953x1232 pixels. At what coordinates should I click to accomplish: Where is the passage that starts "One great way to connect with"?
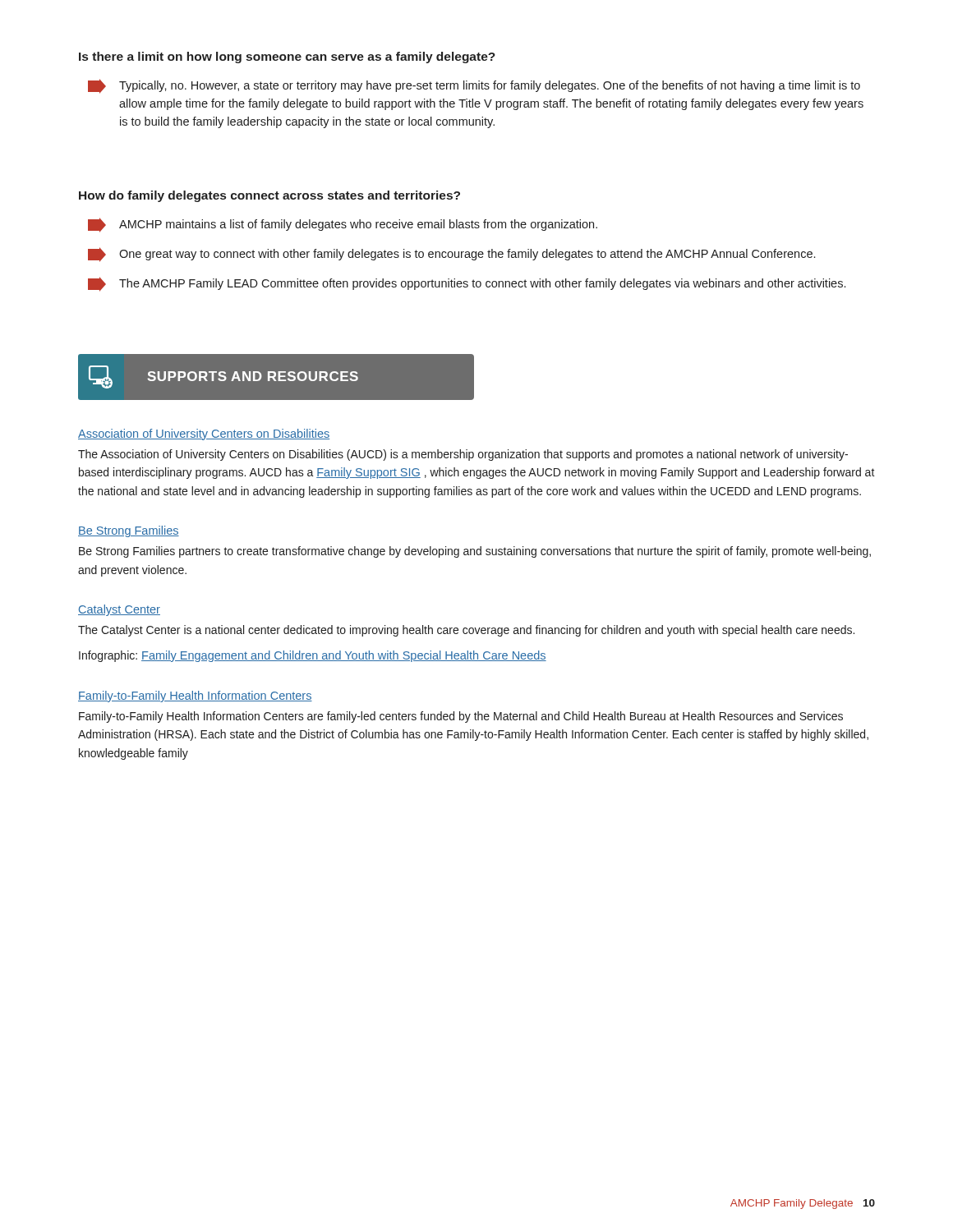tap(481, 254)
